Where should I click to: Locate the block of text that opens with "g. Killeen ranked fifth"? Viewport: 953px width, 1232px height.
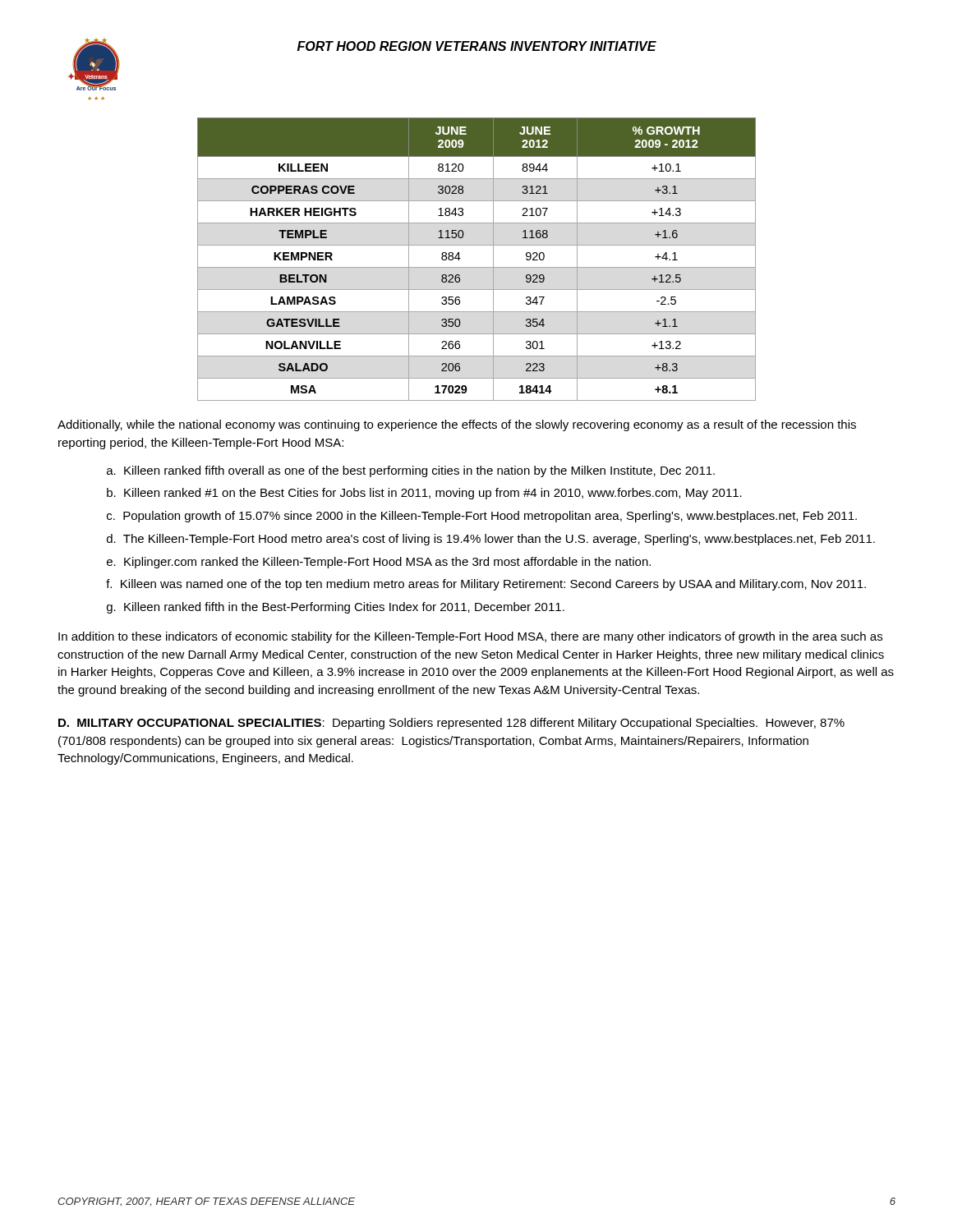(324, 607)
